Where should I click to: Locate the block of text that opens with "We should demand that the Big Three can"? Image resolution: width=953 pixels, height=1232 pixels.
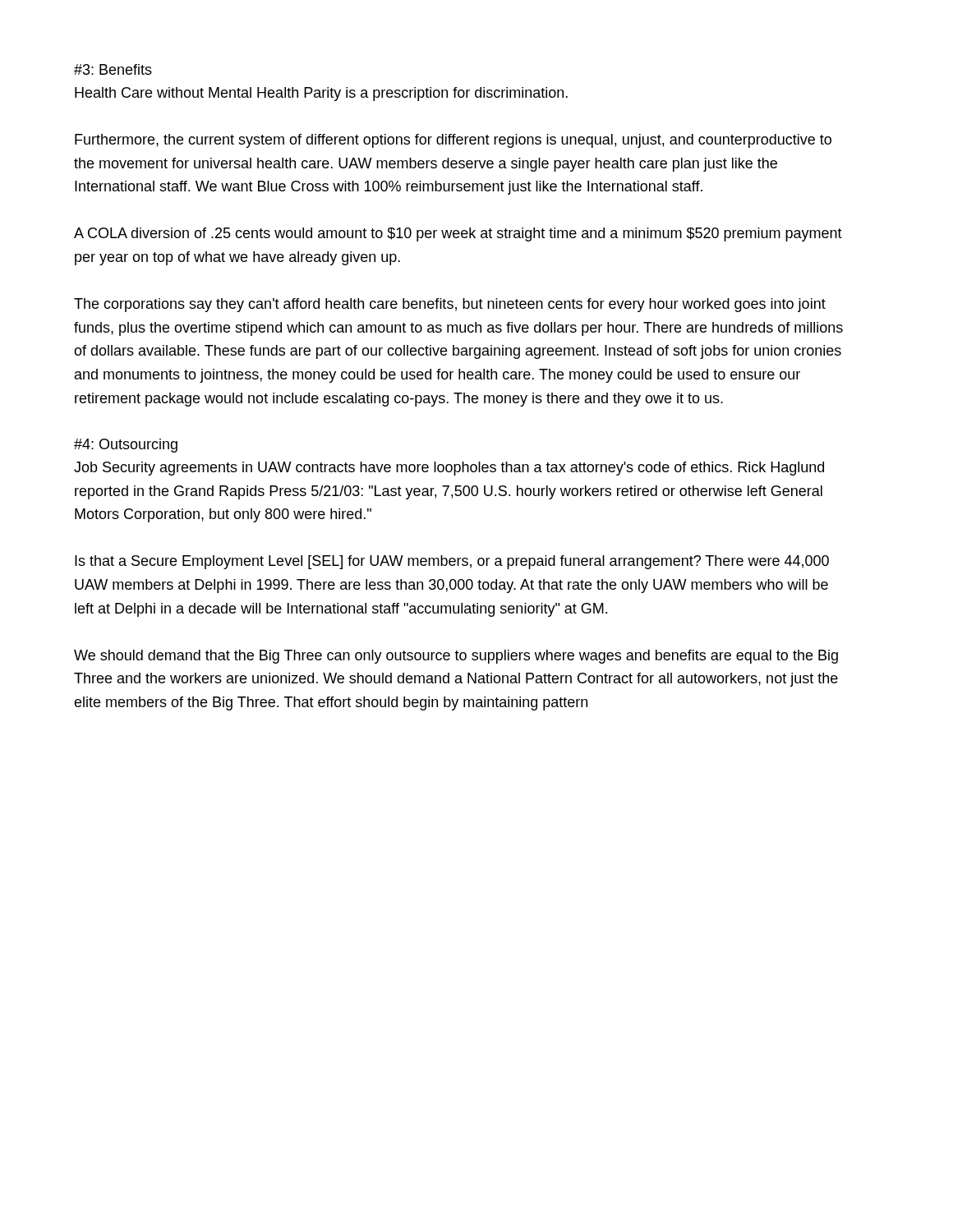point(456,679)
